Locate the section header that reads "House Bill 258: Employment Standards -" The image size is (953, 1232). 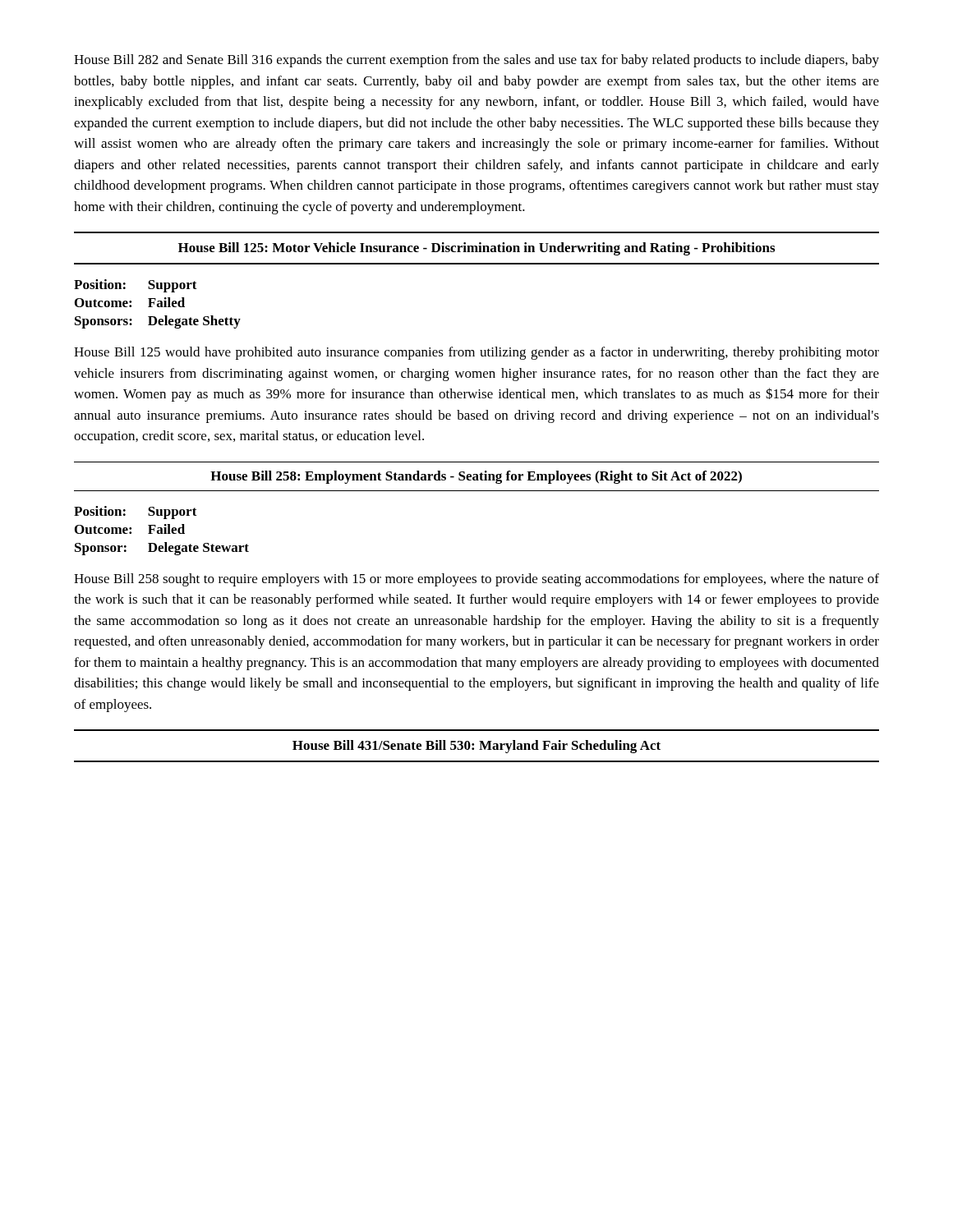[476, 476]
